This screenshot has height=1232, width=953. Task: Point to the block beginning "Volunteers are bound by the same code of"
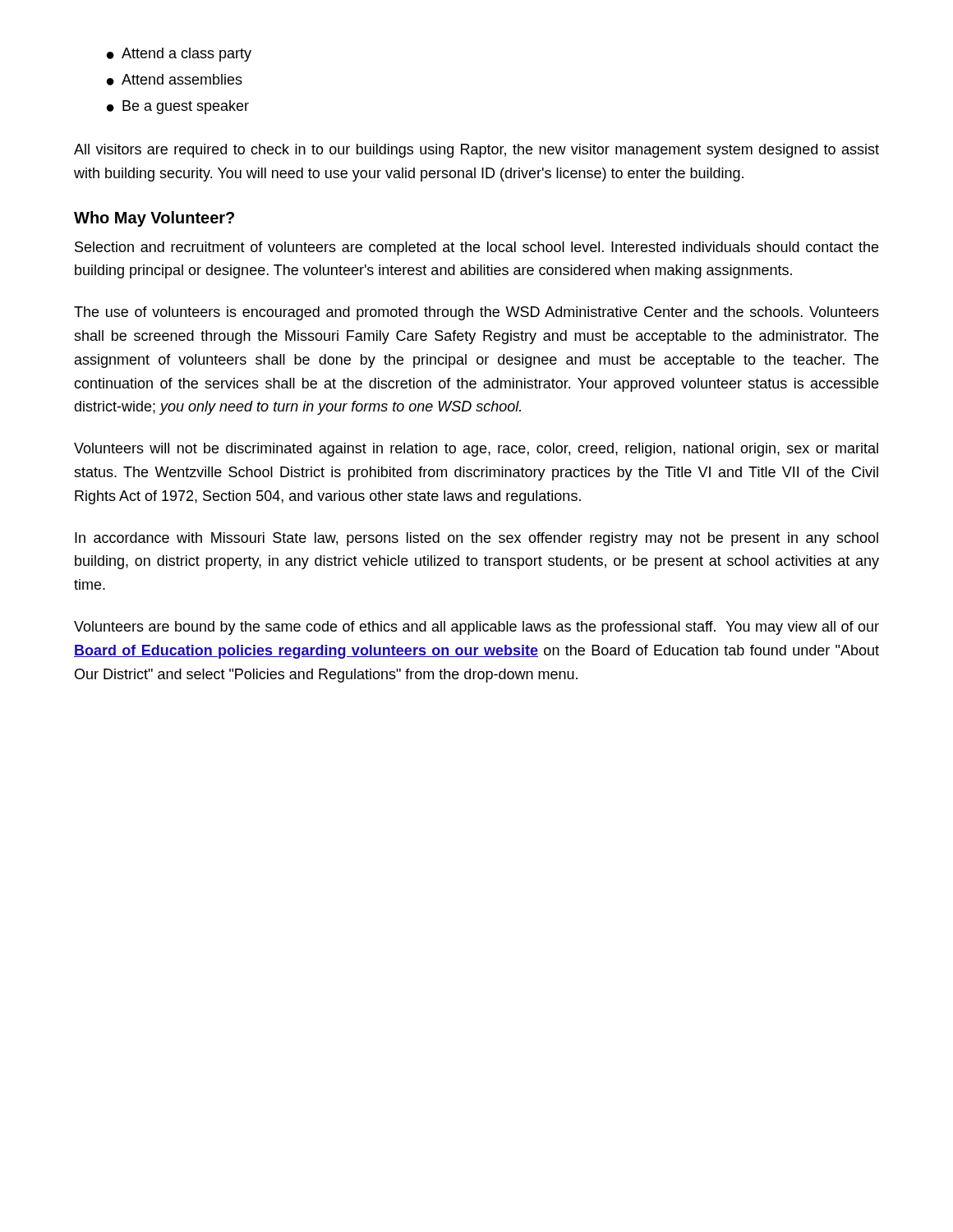point(476,650)
